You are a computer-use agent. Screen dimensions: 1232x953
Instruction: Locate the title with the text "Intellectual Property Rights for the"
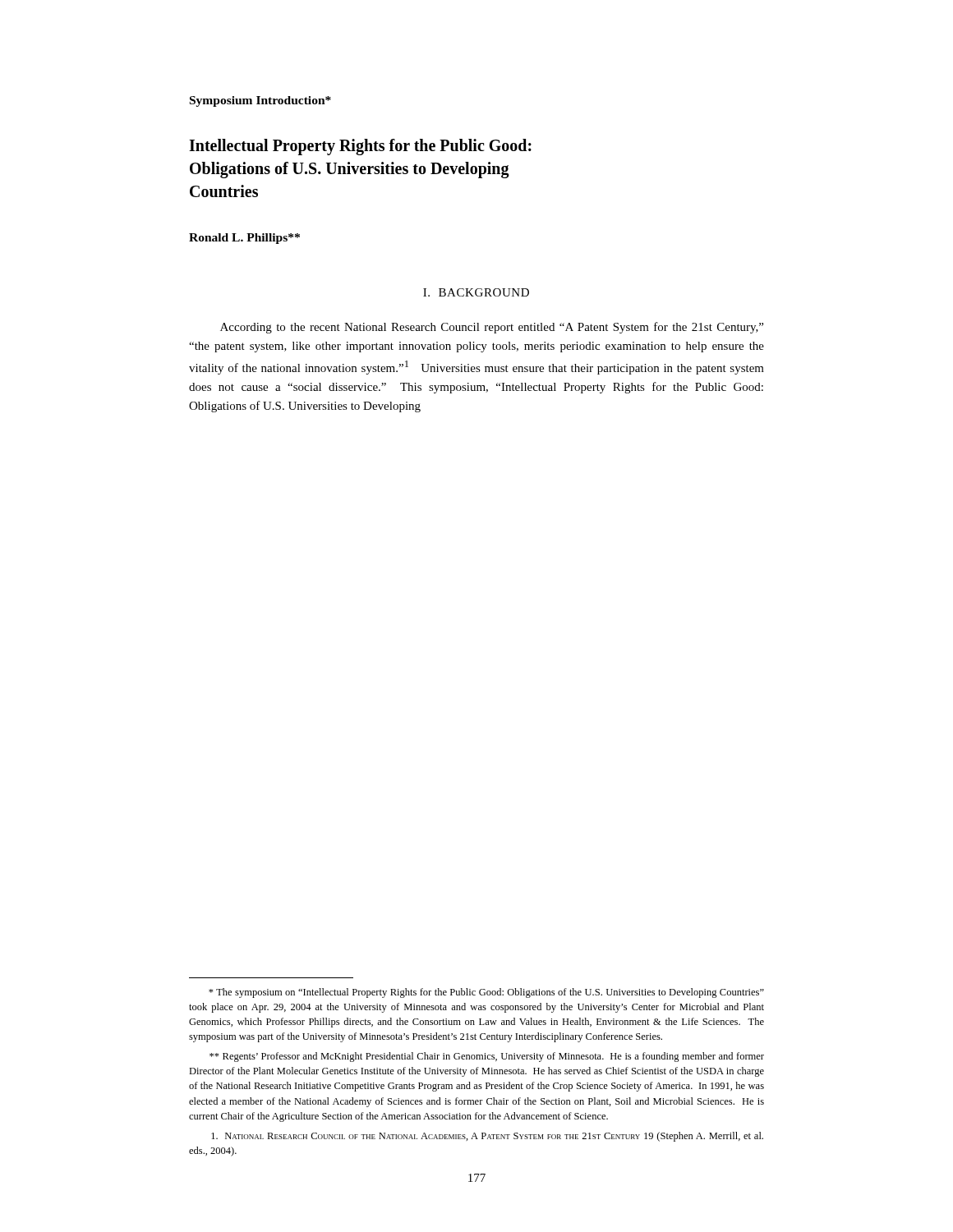point(361,169)
